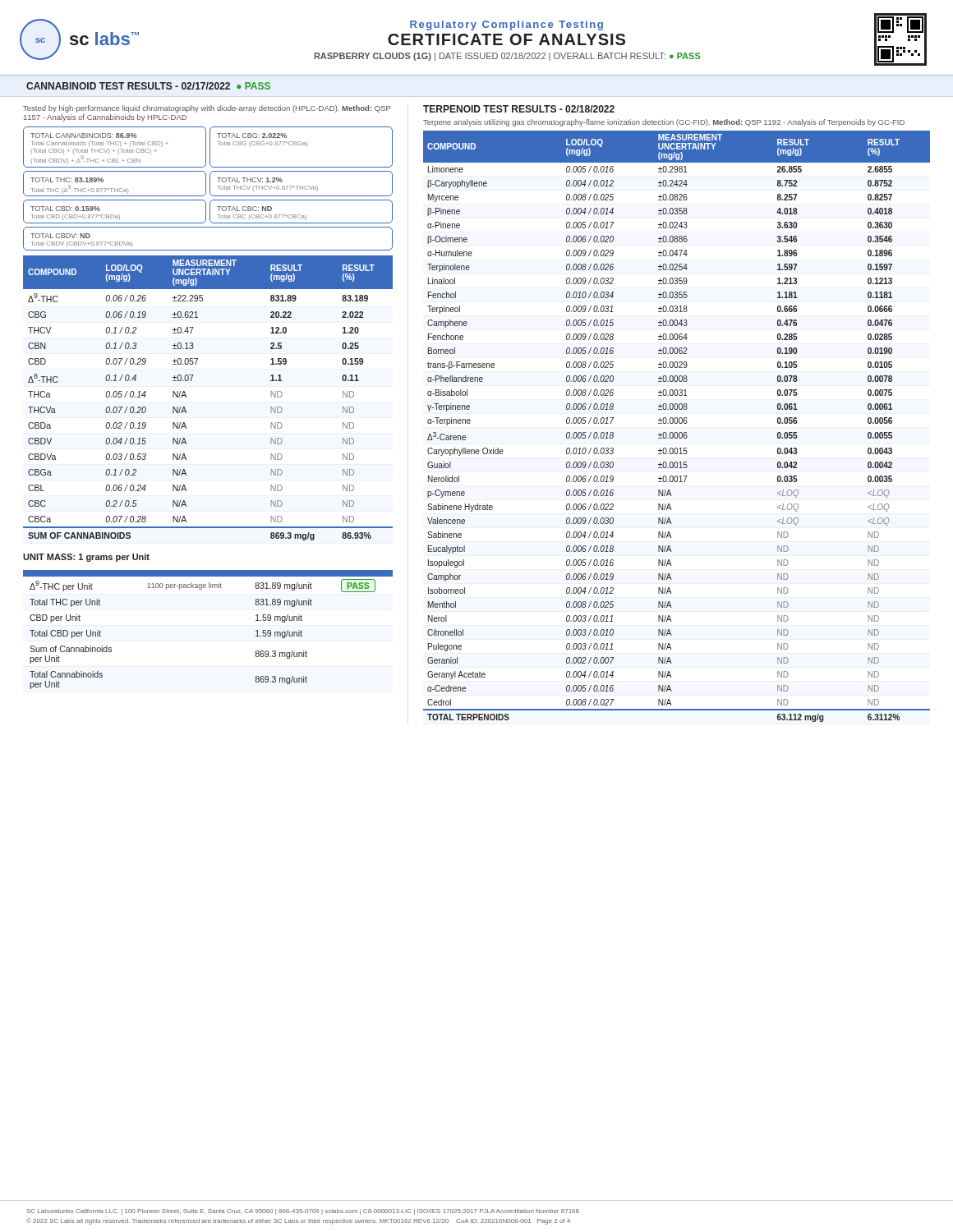Image resolution: width=953 pixels, height=1232 pixels.
Task: Select the text block starting "UNIT MASS: 1 grams per Unit"
Action: (x=86, y=557)
